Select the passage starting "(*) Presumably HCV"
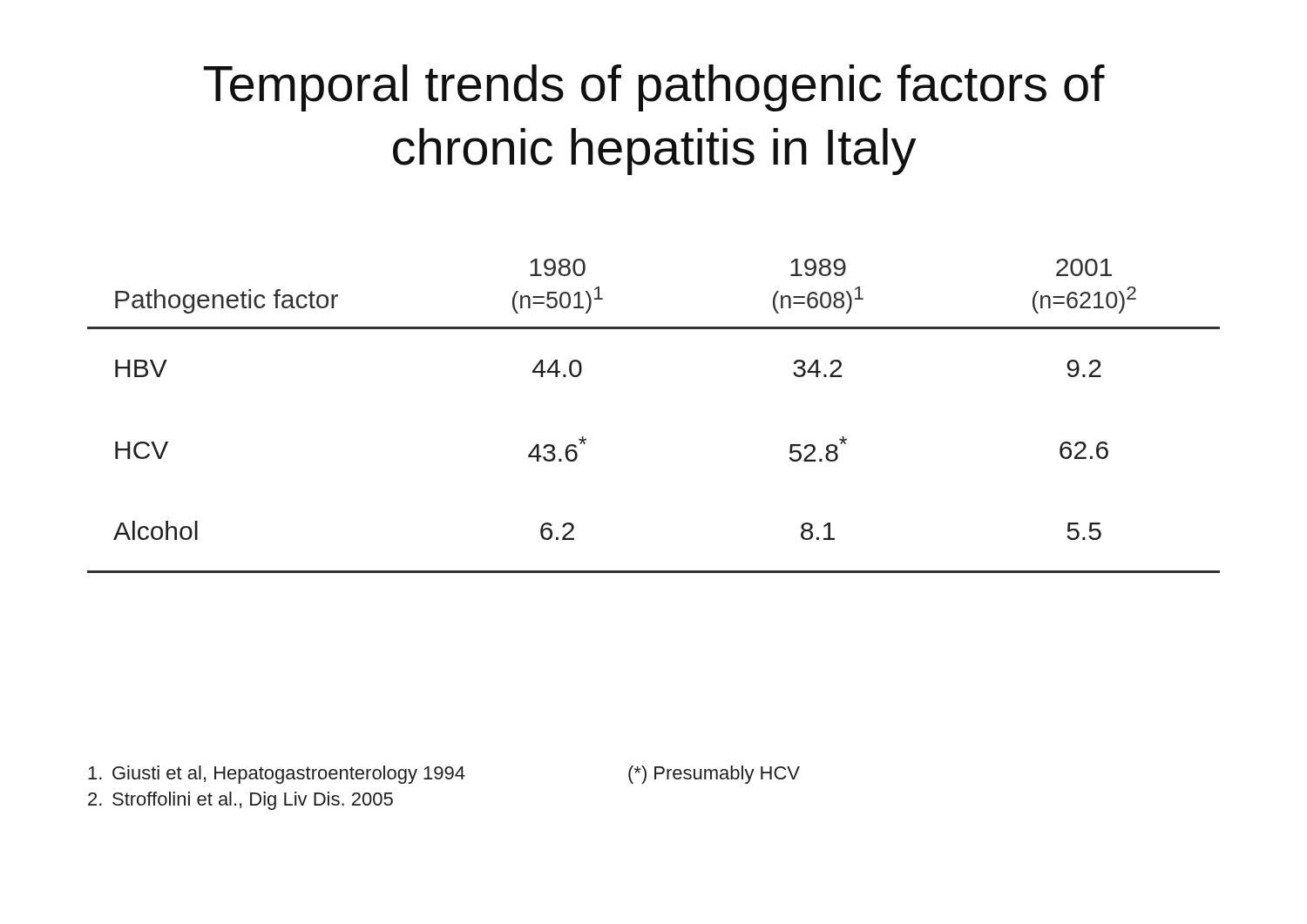This screenshot has height=924, width=1307. (714, 773)
